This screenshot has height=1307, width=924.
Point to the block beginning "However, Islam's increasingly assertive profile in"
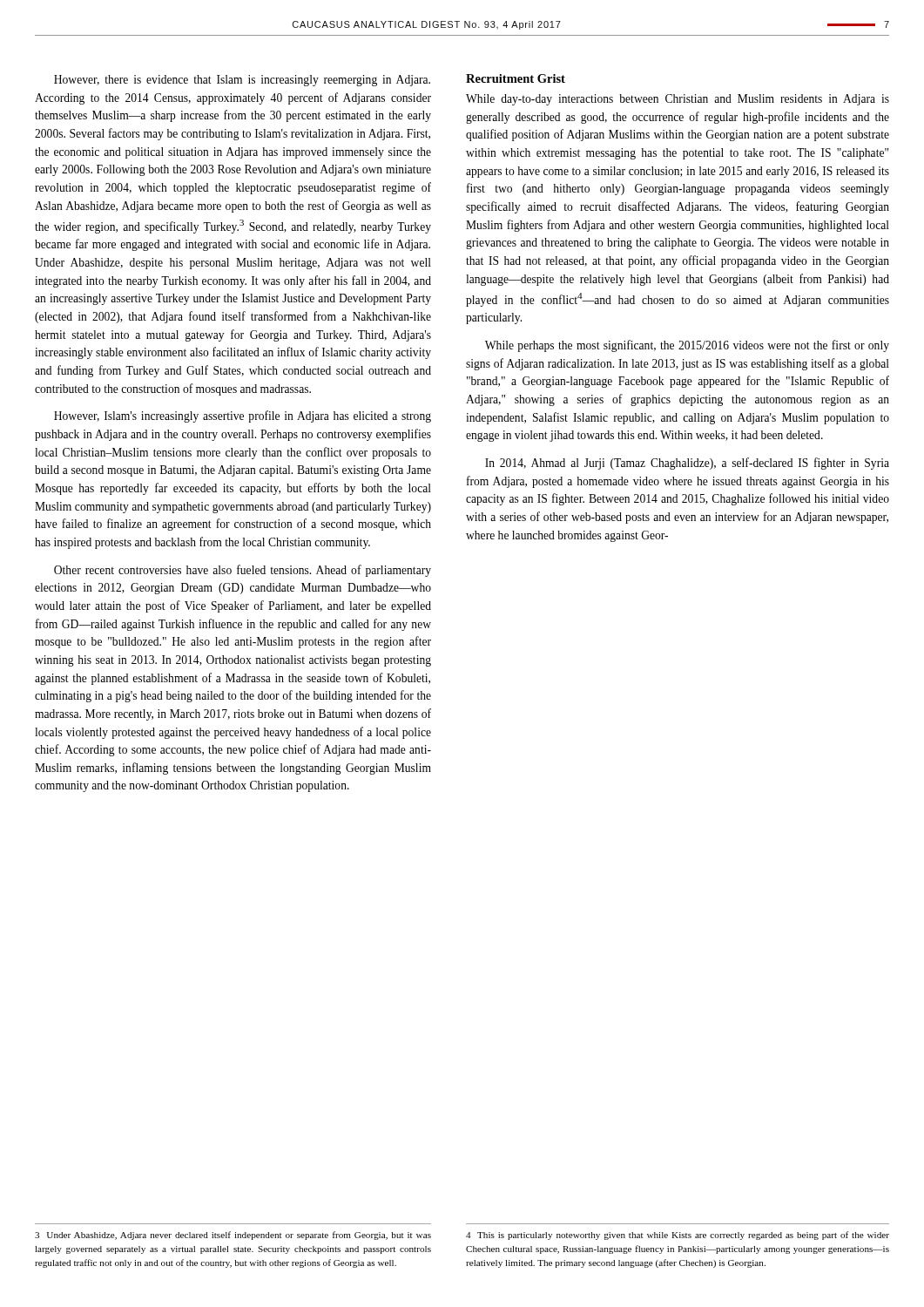pyautogui.click(x=233, y=479)
